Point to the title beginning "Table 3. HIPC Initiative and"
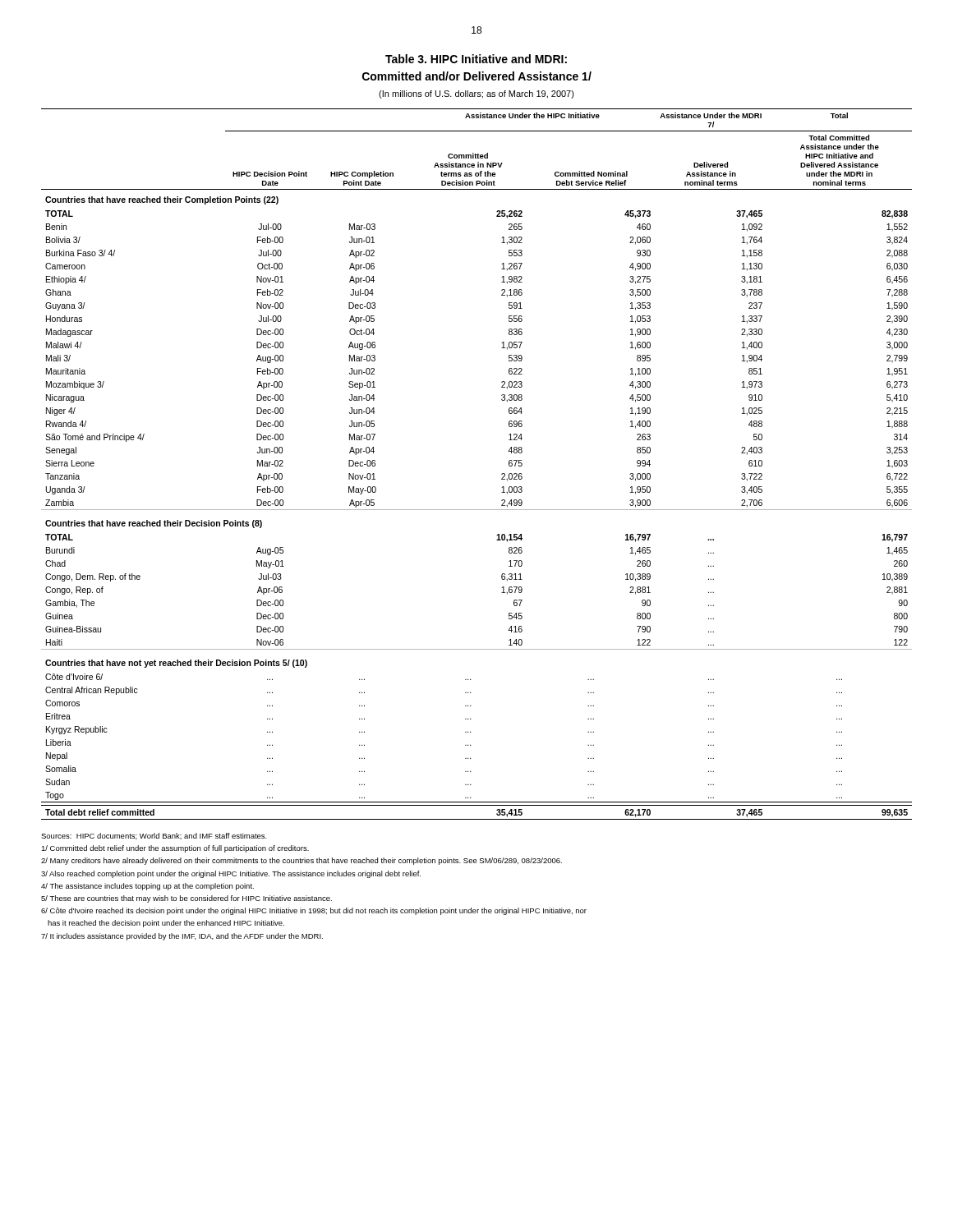This screenshot has width=953, height=1232. point(476,68)
